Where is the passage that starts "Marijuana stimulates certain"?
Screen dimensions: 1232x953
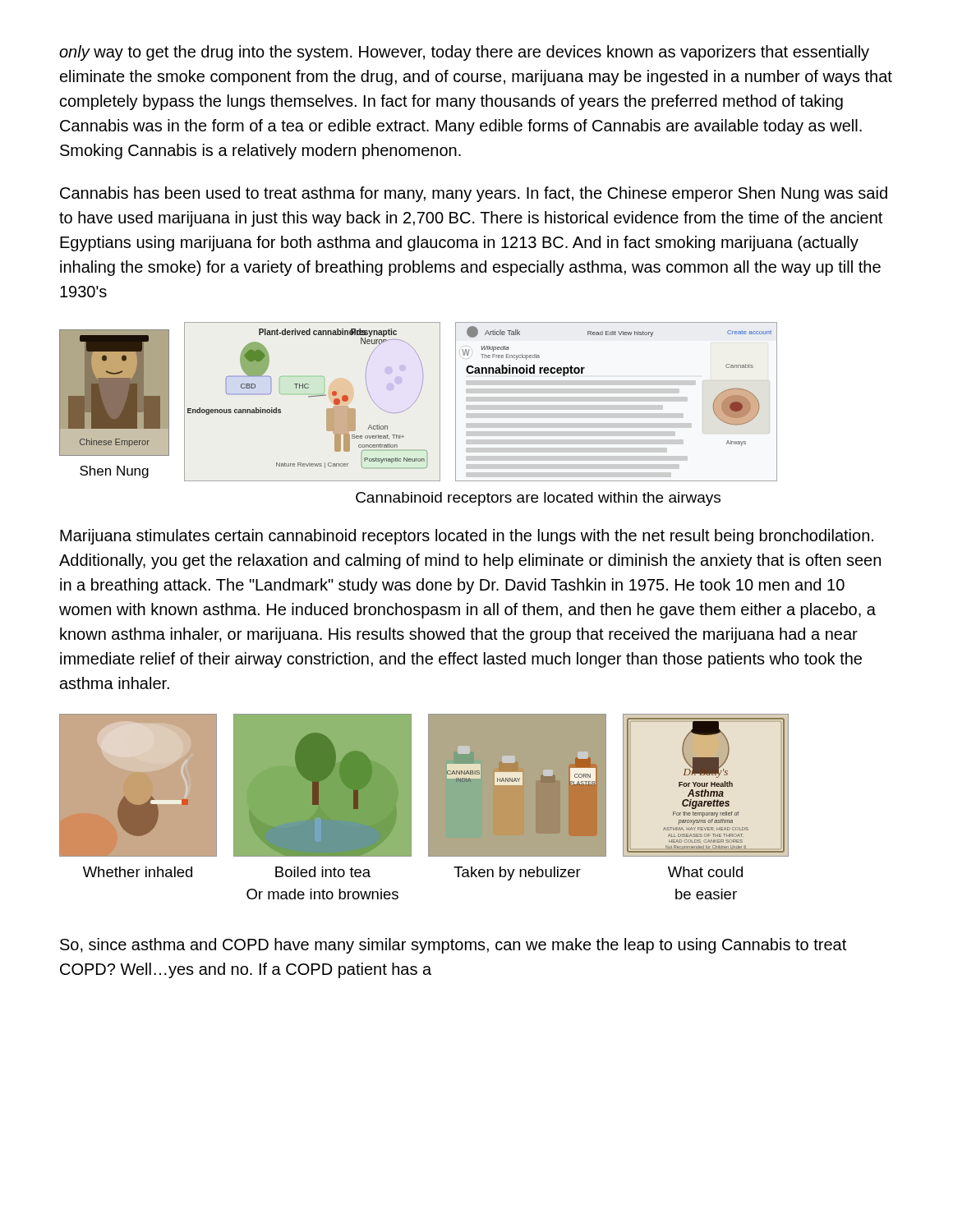pos(470,609)
